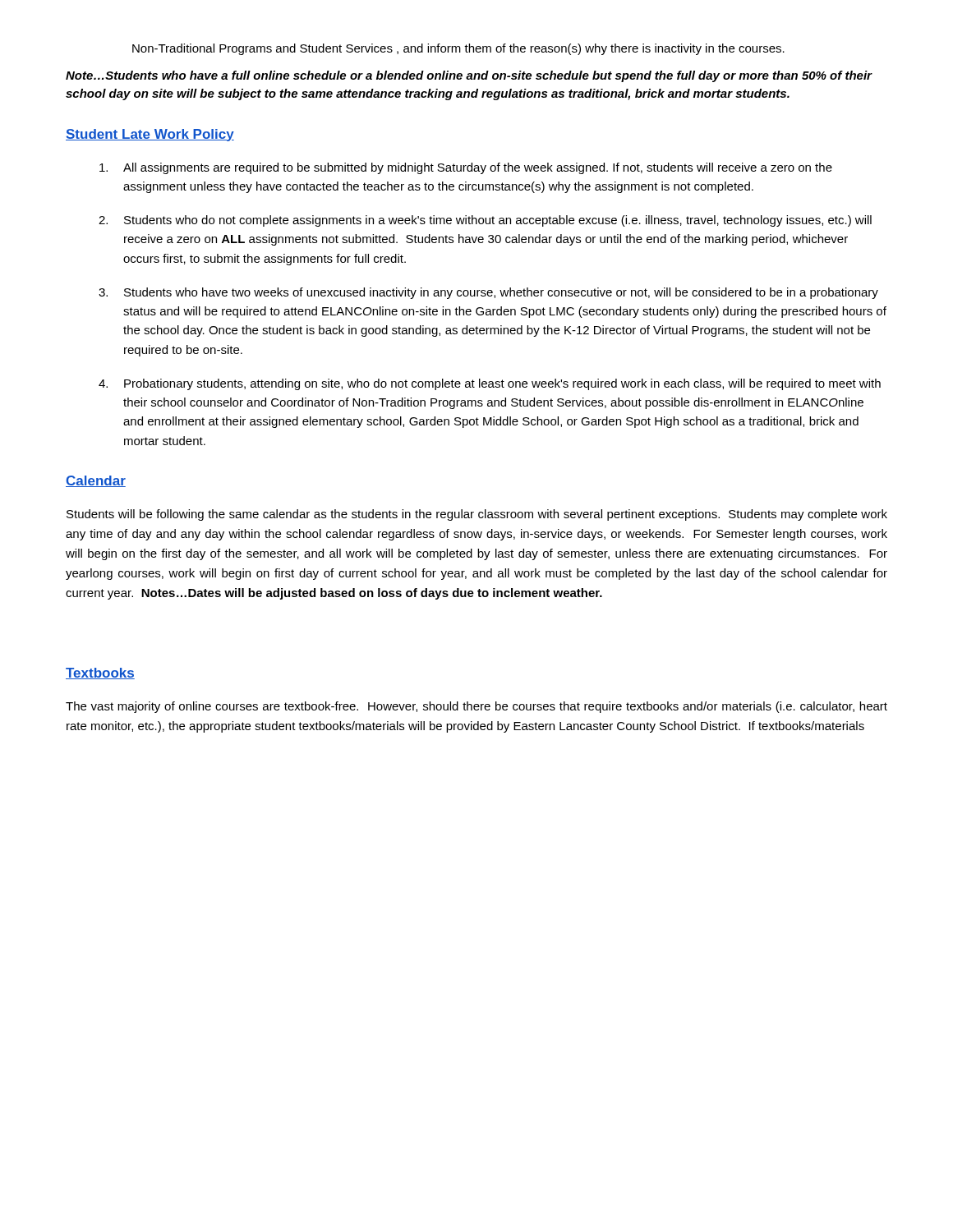Viewport: 953px width, 1232px height.
Task: Point to the block starting "All assignments are required"
Action: click(x=493, y=176)
